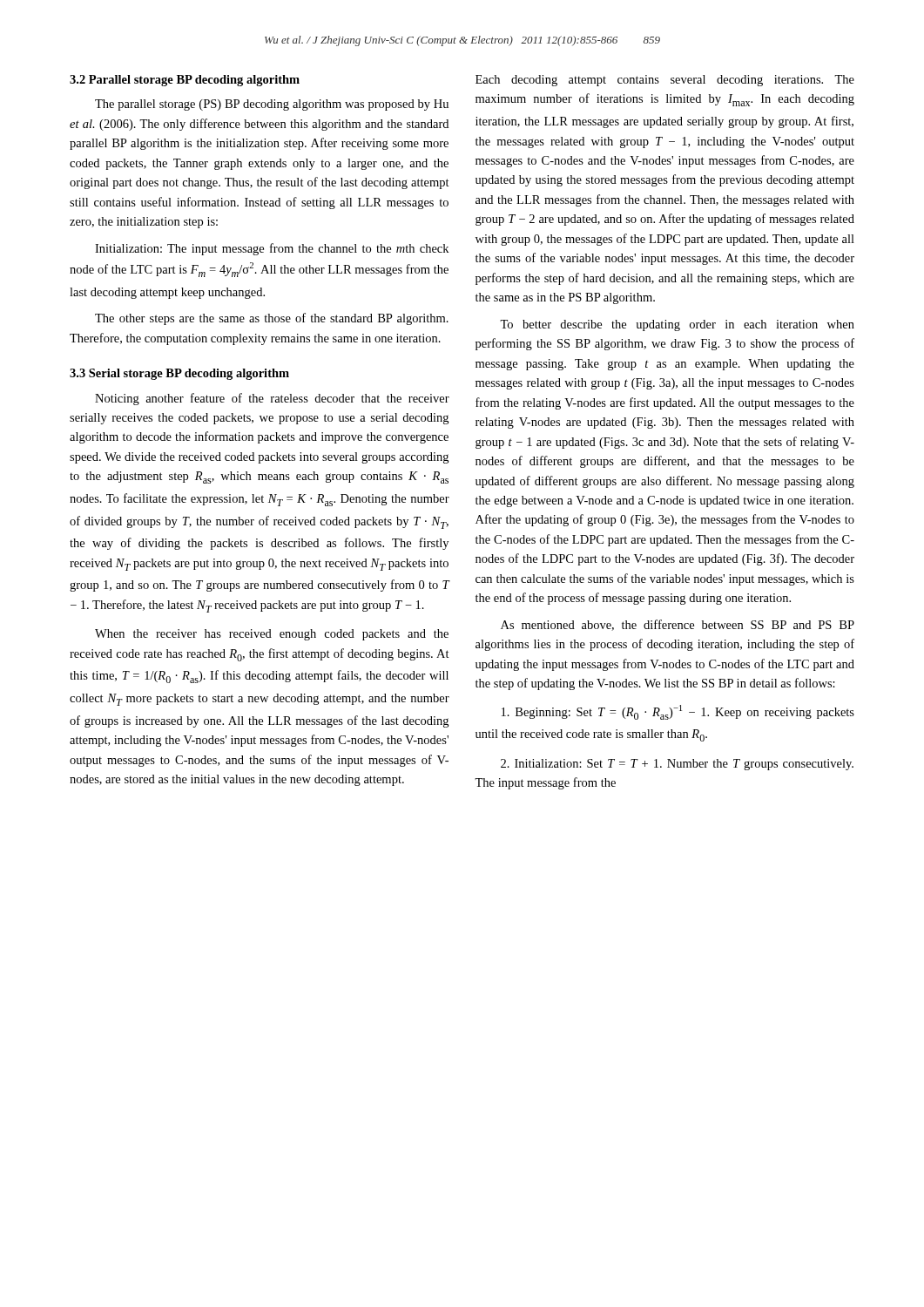The image size is (924, 1307).
Task: Click on the section header containing "3.3 Serial storage BP decoding algorithm"
Action: [179, 373]
